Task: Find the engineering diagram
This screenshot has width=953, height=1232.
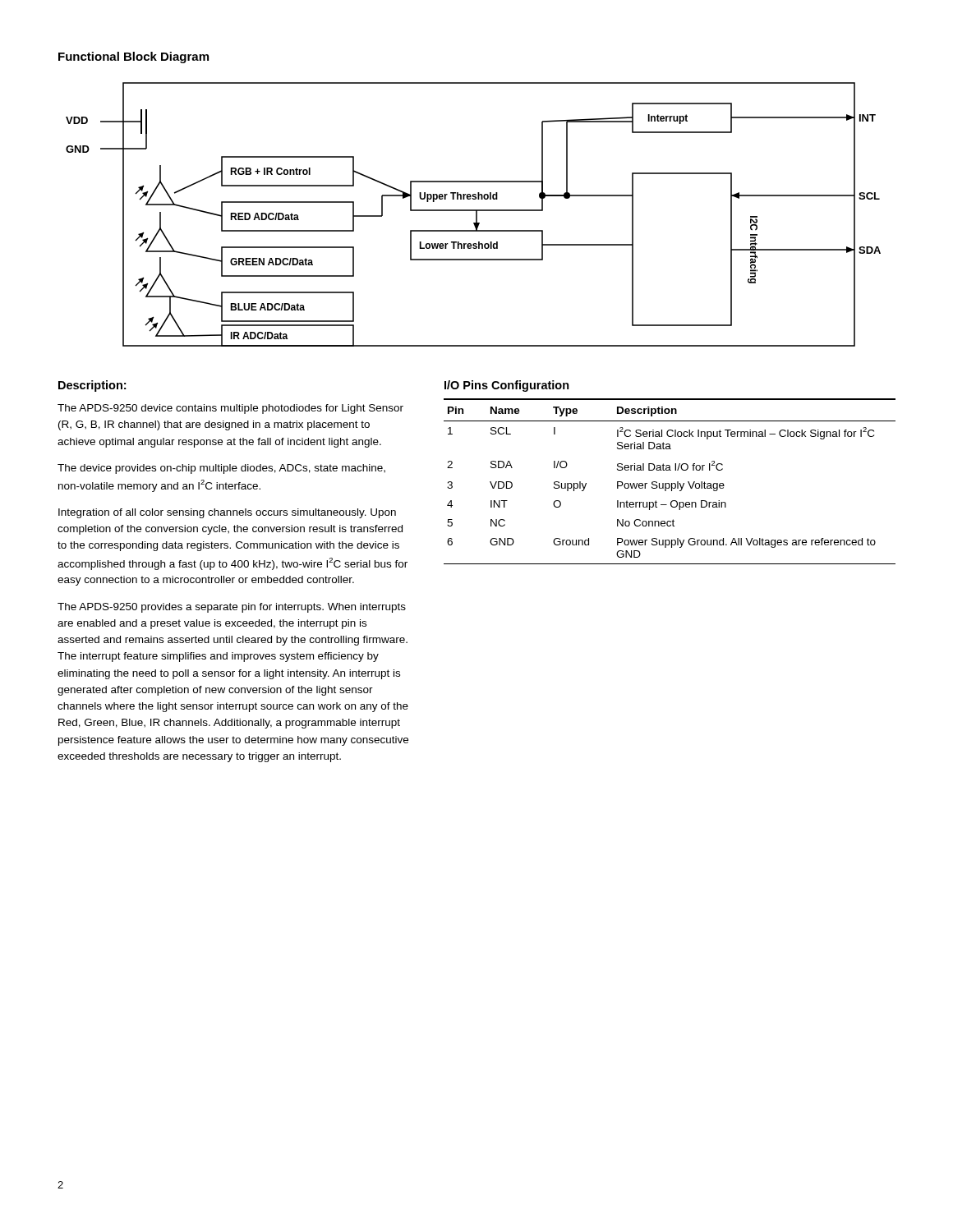Action: pos(476,214)
